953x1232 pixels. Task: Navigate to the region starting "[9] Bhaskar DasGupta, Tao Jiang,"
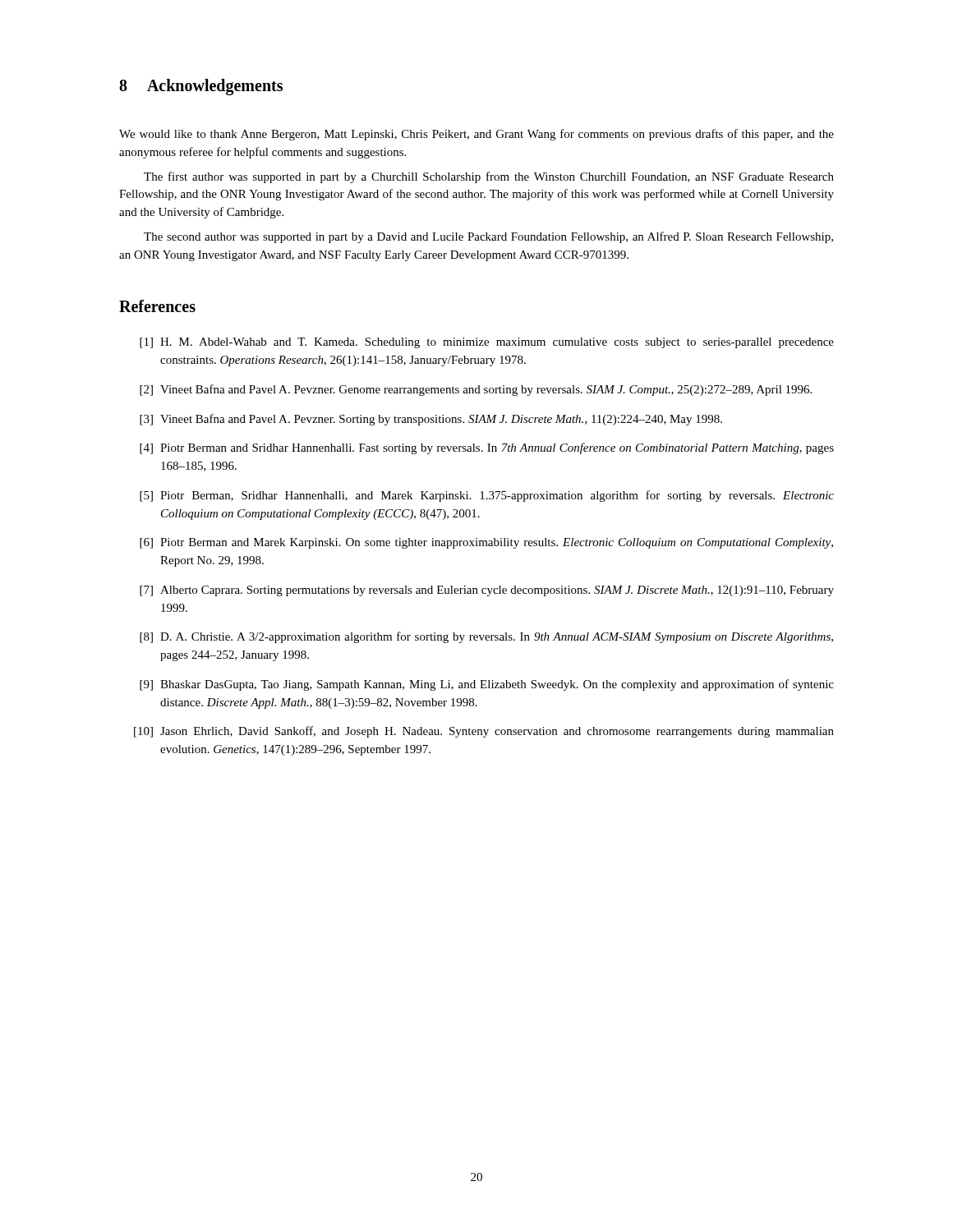pos(476,694)
